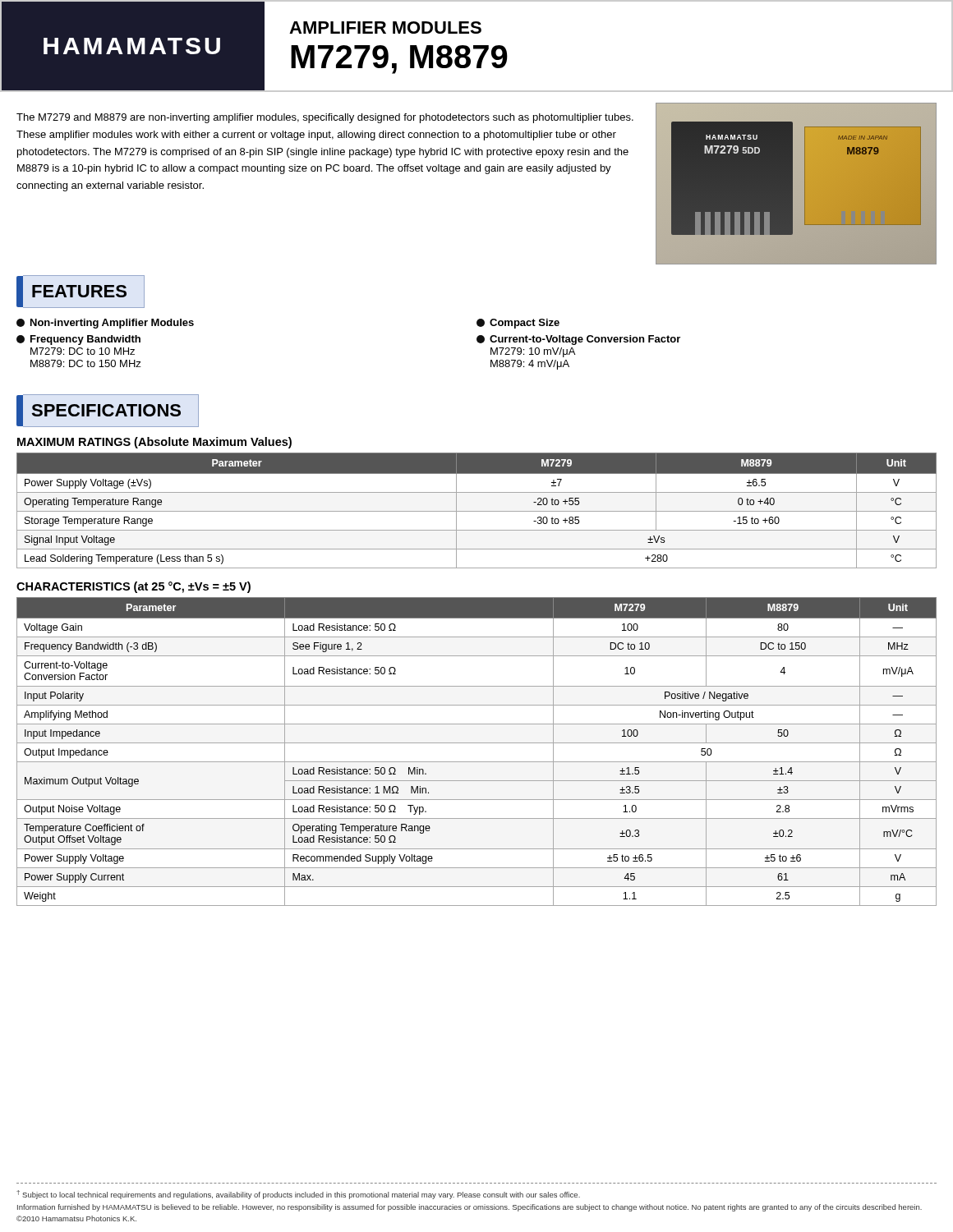Click on the table containing "-15 to +60"
The height and width of the screenshot is (1232, 953).
coord(476,510)
